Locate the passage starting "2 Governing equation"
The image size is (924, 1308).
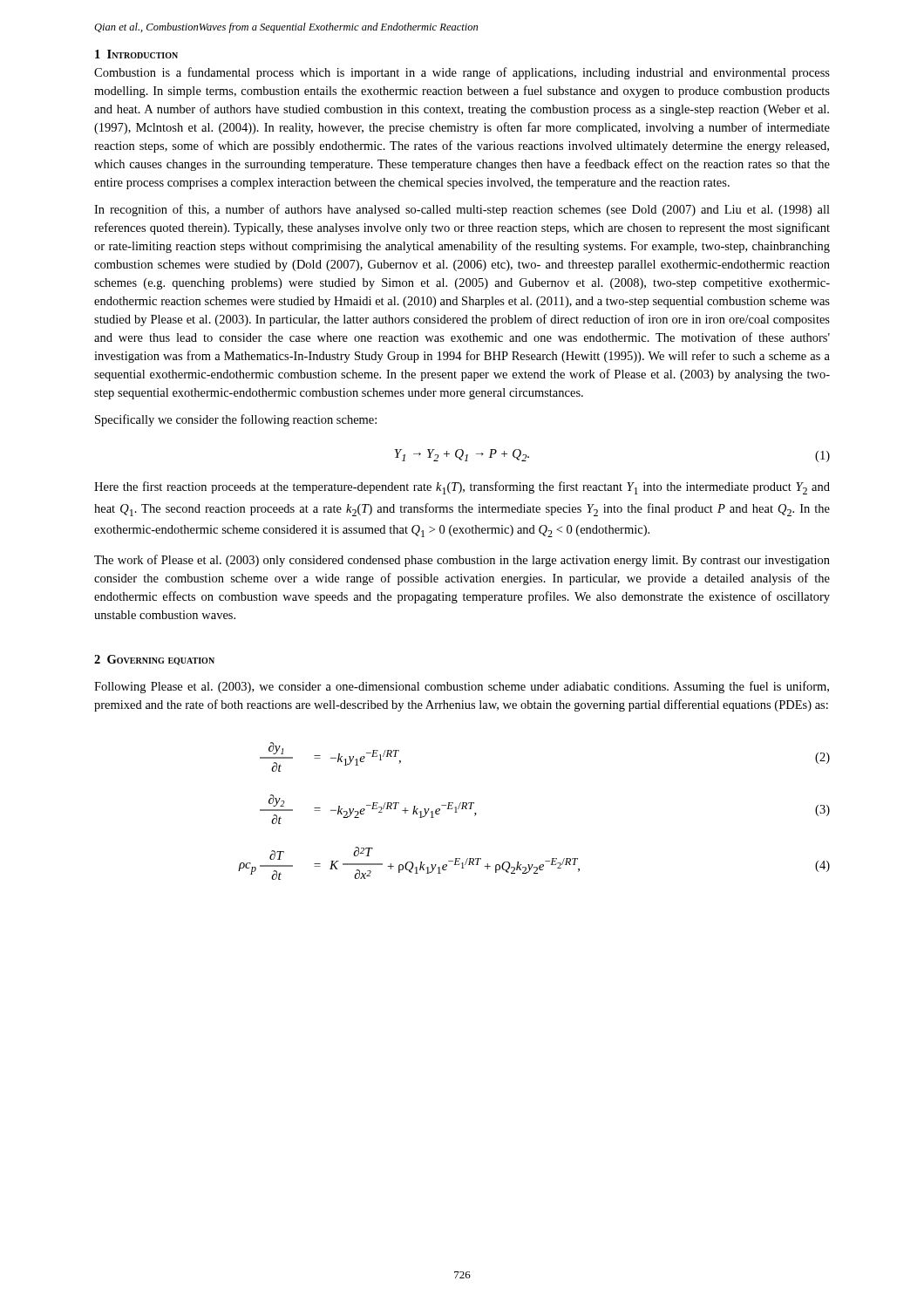pyautogui.click(x=154, y=659)
